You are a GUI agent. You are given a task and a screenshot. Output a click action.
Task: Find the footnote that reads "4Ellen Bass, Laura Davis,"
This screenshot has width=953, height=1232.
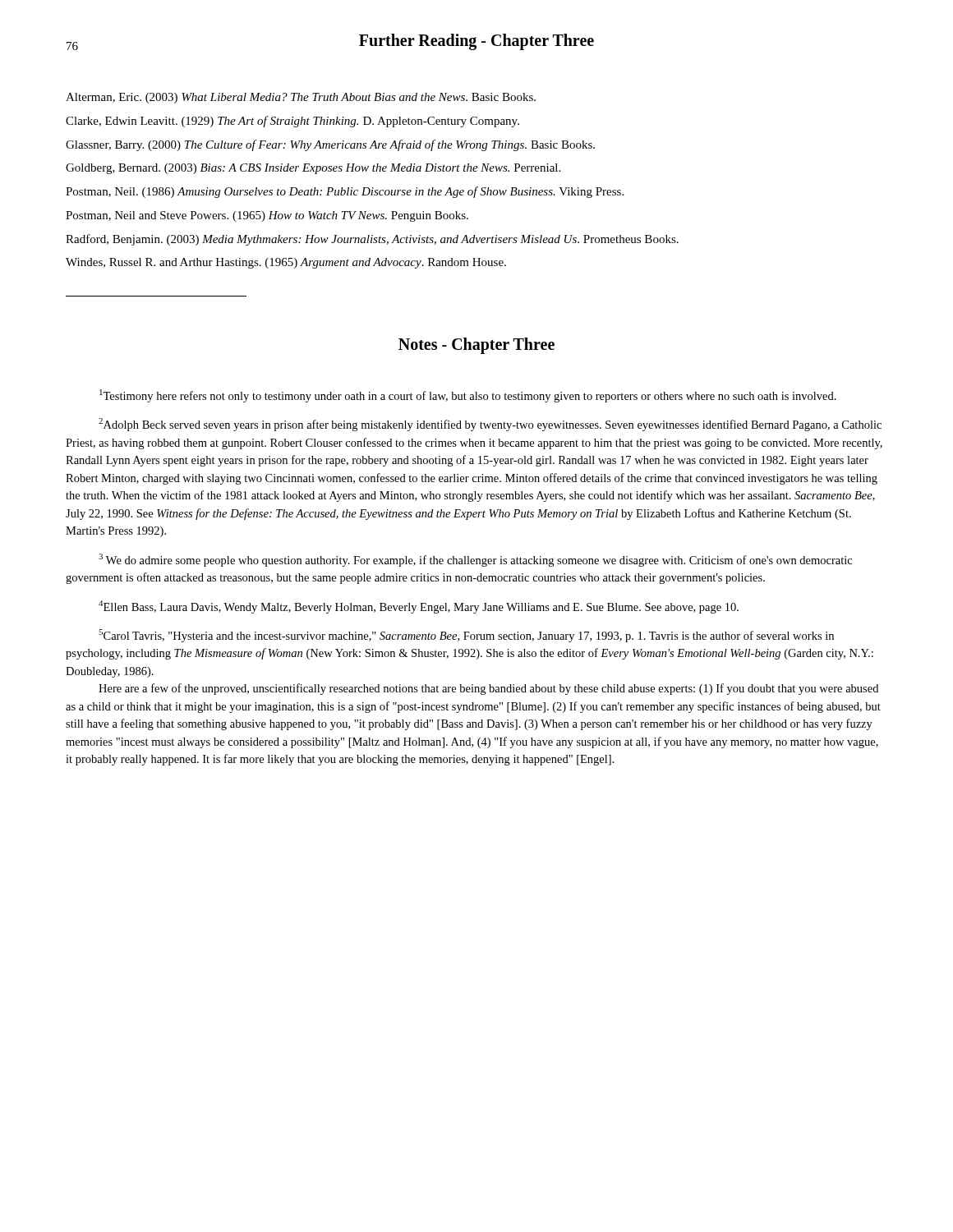point(419,606)
